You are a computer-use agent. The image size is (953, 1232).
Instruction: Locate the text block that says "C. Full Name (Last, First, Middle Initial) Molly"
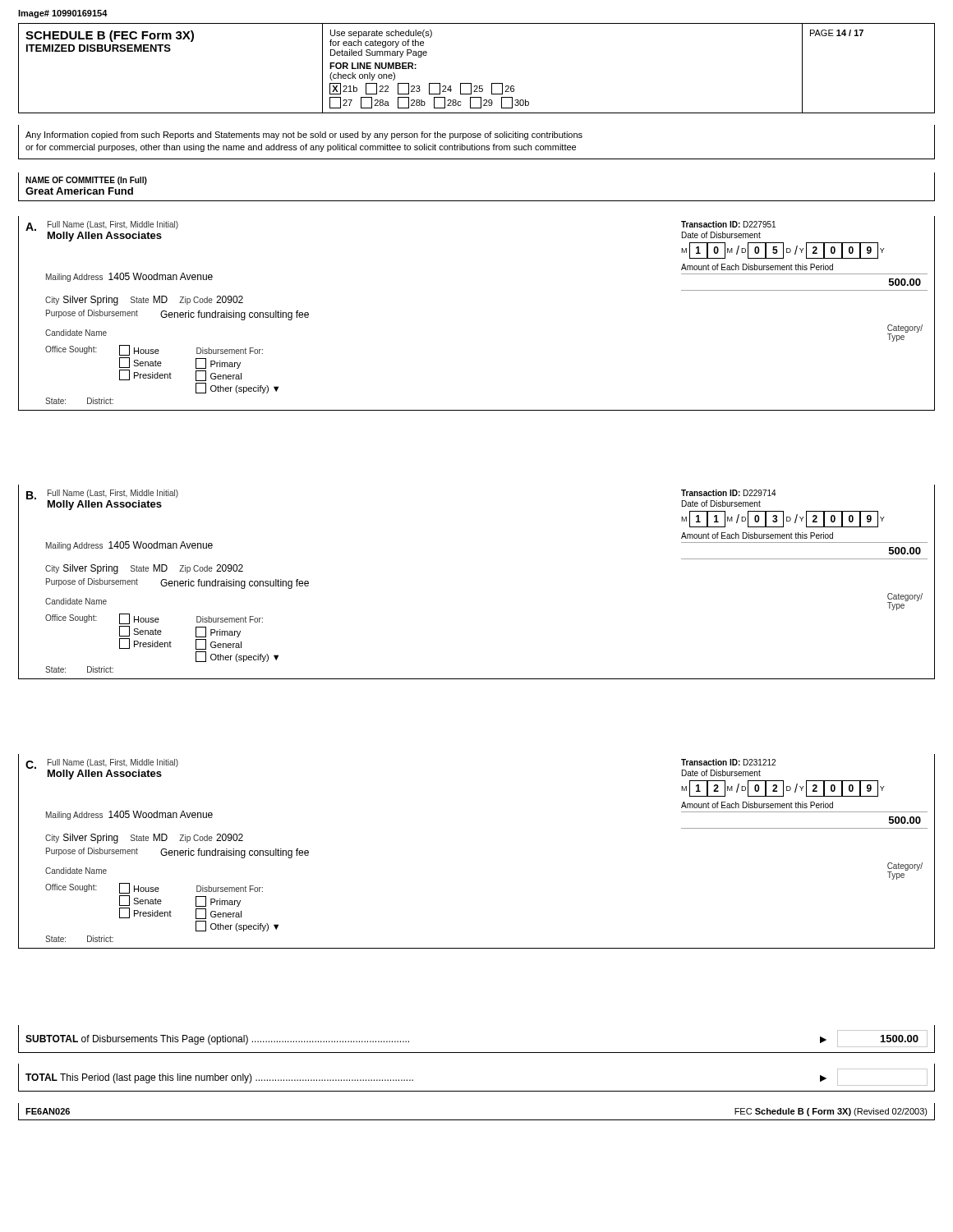click(x=111, y=850)
